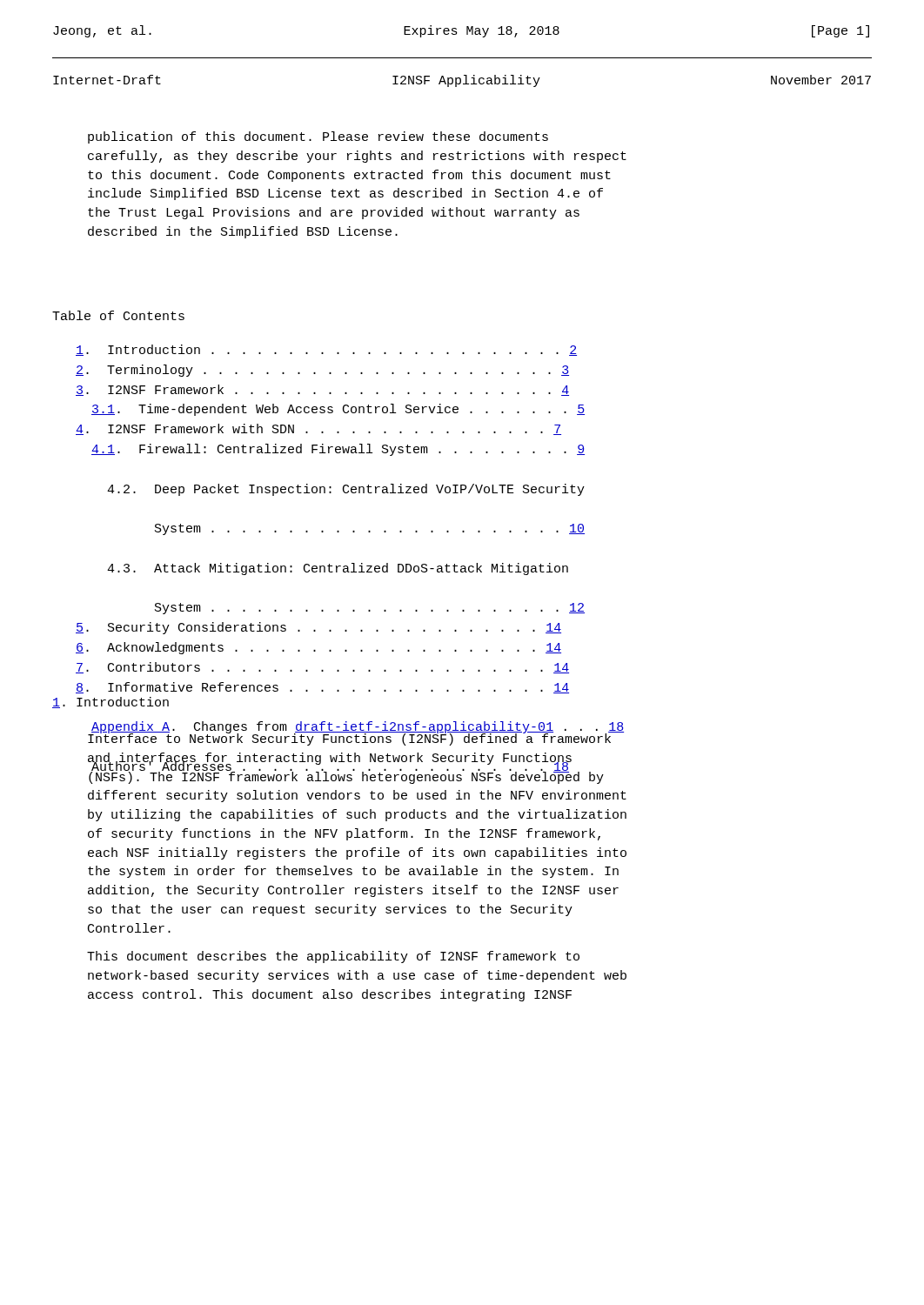
Task: Find the region starting "Table of Contents"
Action: click(x=119, y=317)
